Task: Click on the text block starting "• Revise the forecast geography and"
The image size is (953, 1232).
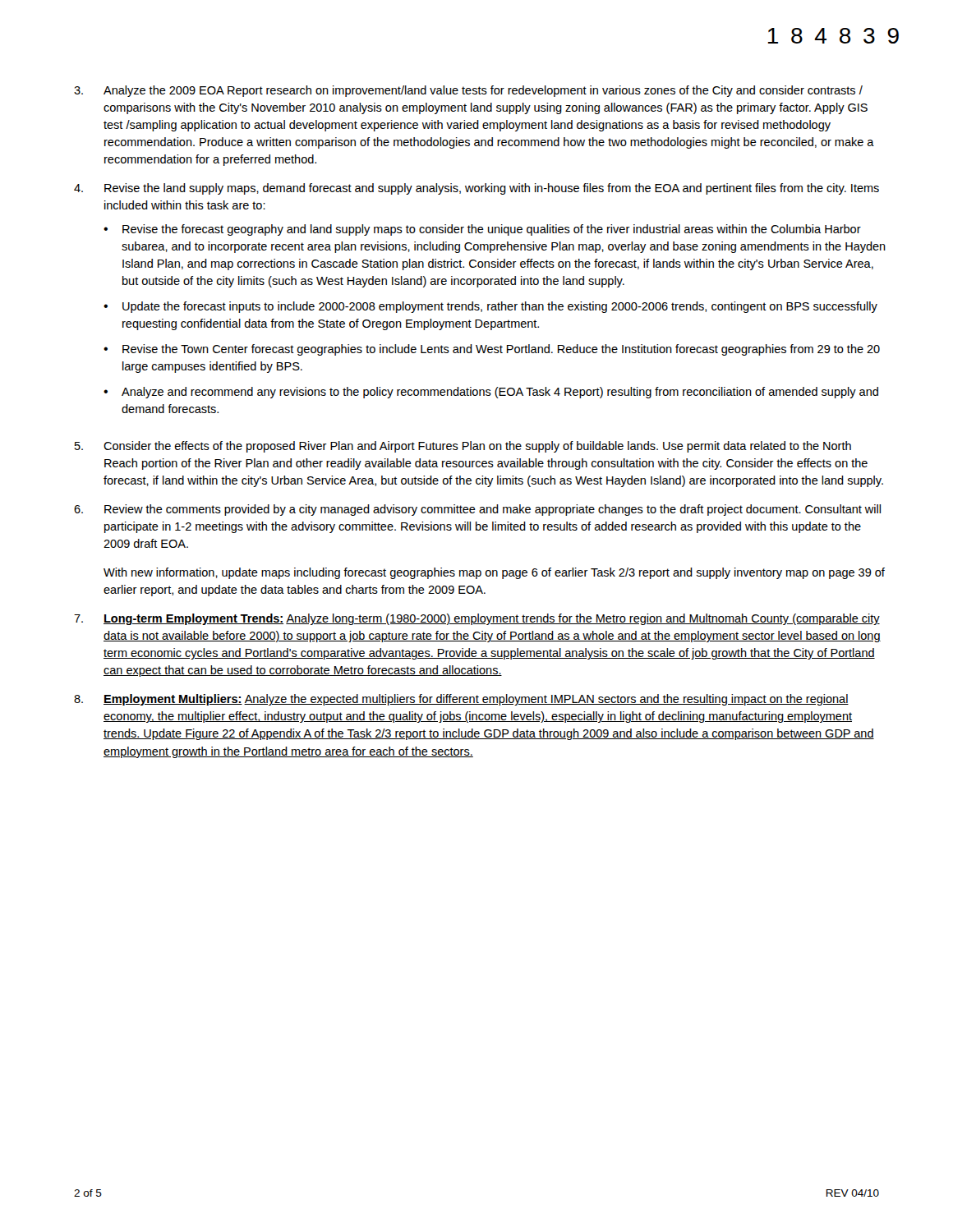Action: (x=495, y=256)
